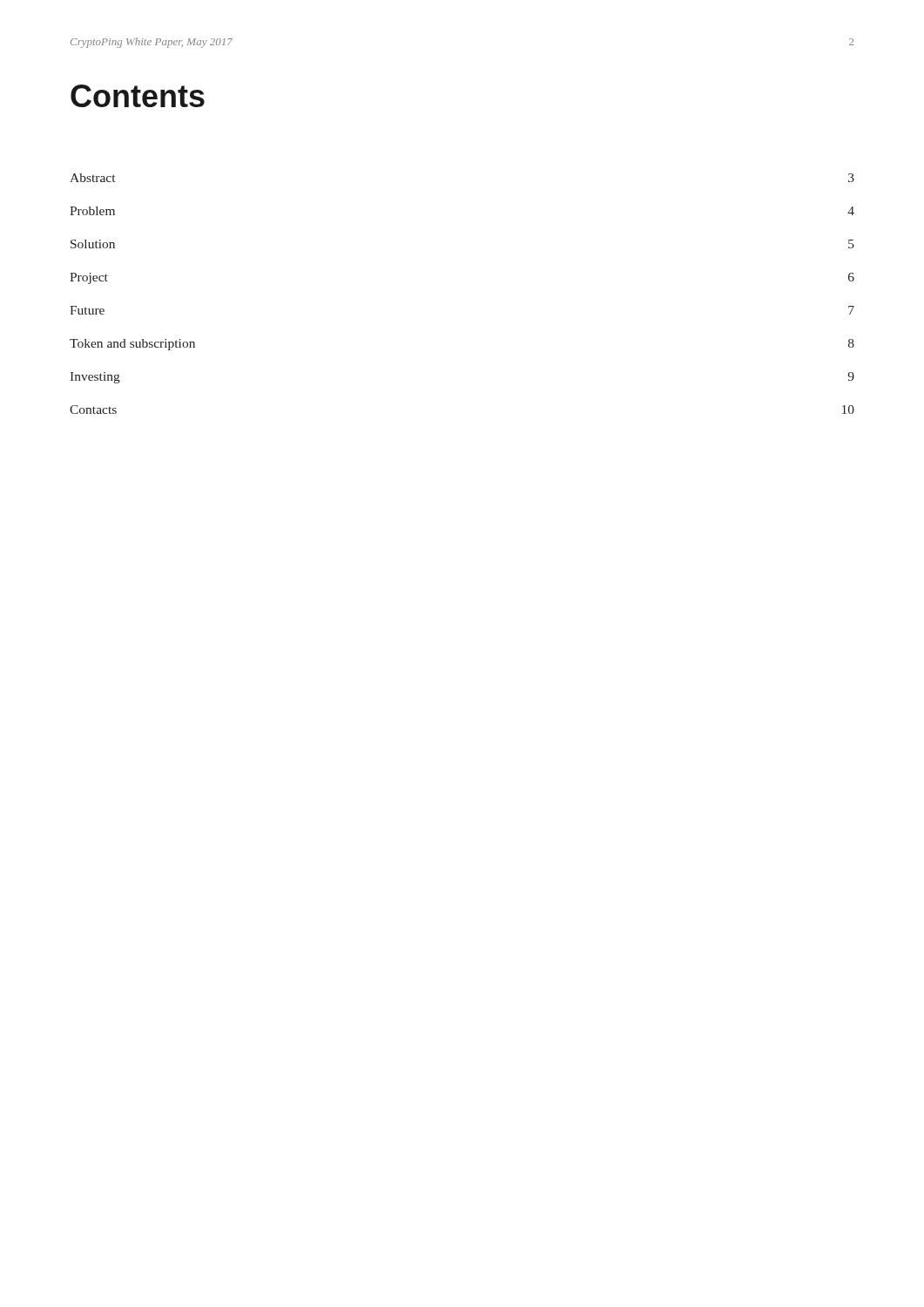Find the title
The image size is (924, 1307).
[138, 97]
